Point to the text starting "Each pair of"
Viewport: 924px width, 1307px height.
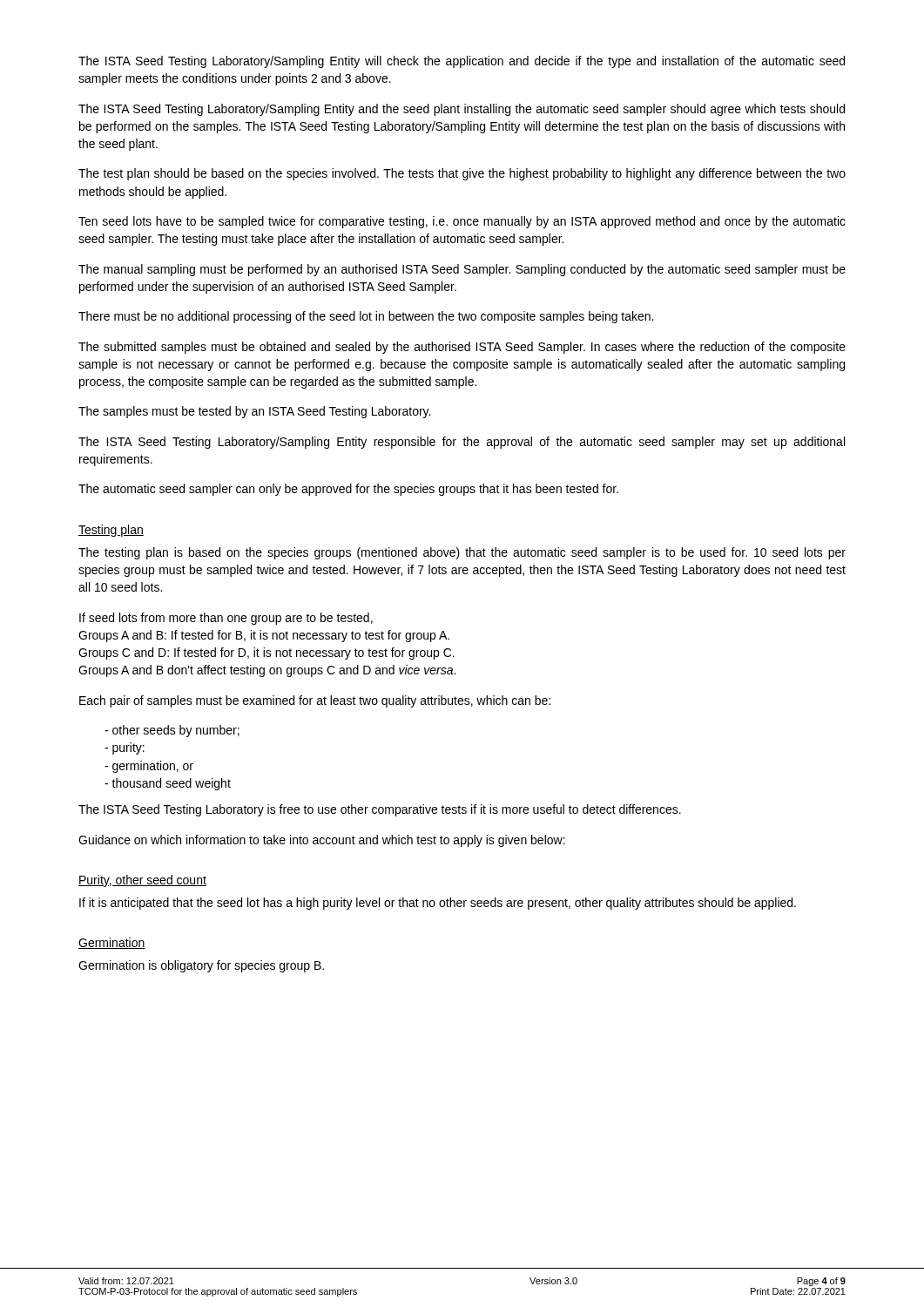pos(315,700)
